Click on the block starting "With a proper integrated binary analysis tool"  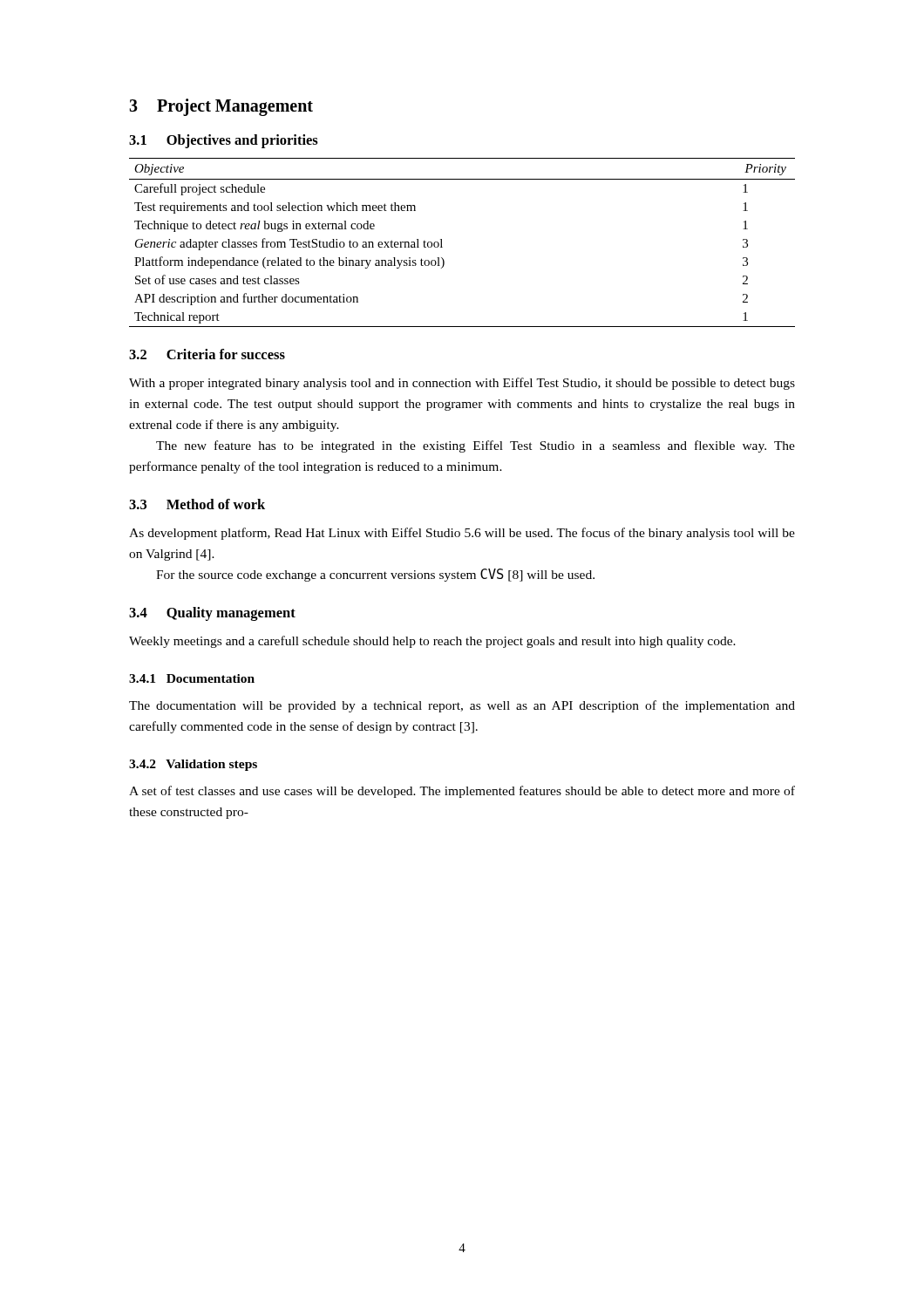pyautogui.click(x=462, y=384)
